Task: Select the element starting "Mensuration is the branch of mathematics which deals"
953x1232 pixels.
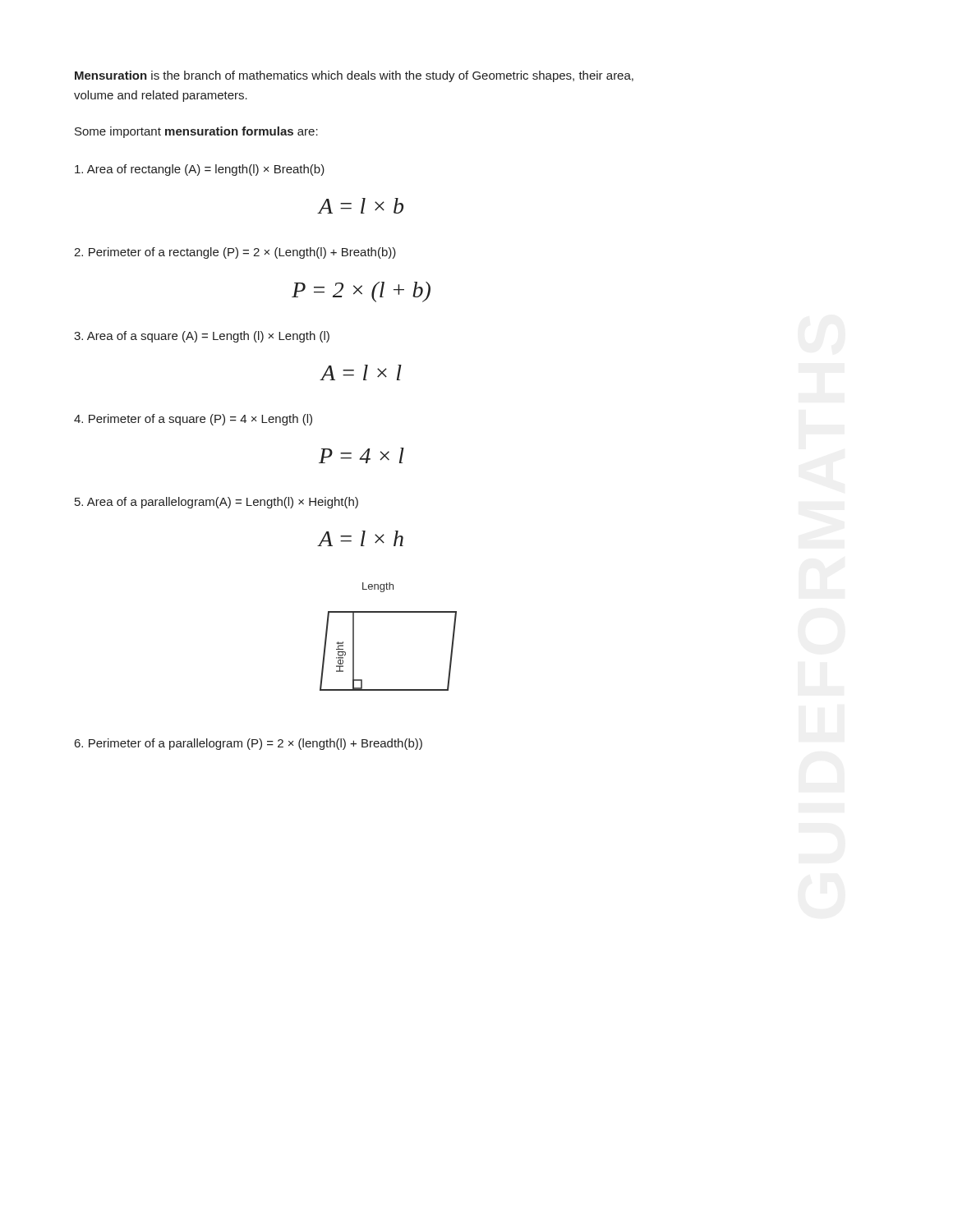Action: click(354, 85)
